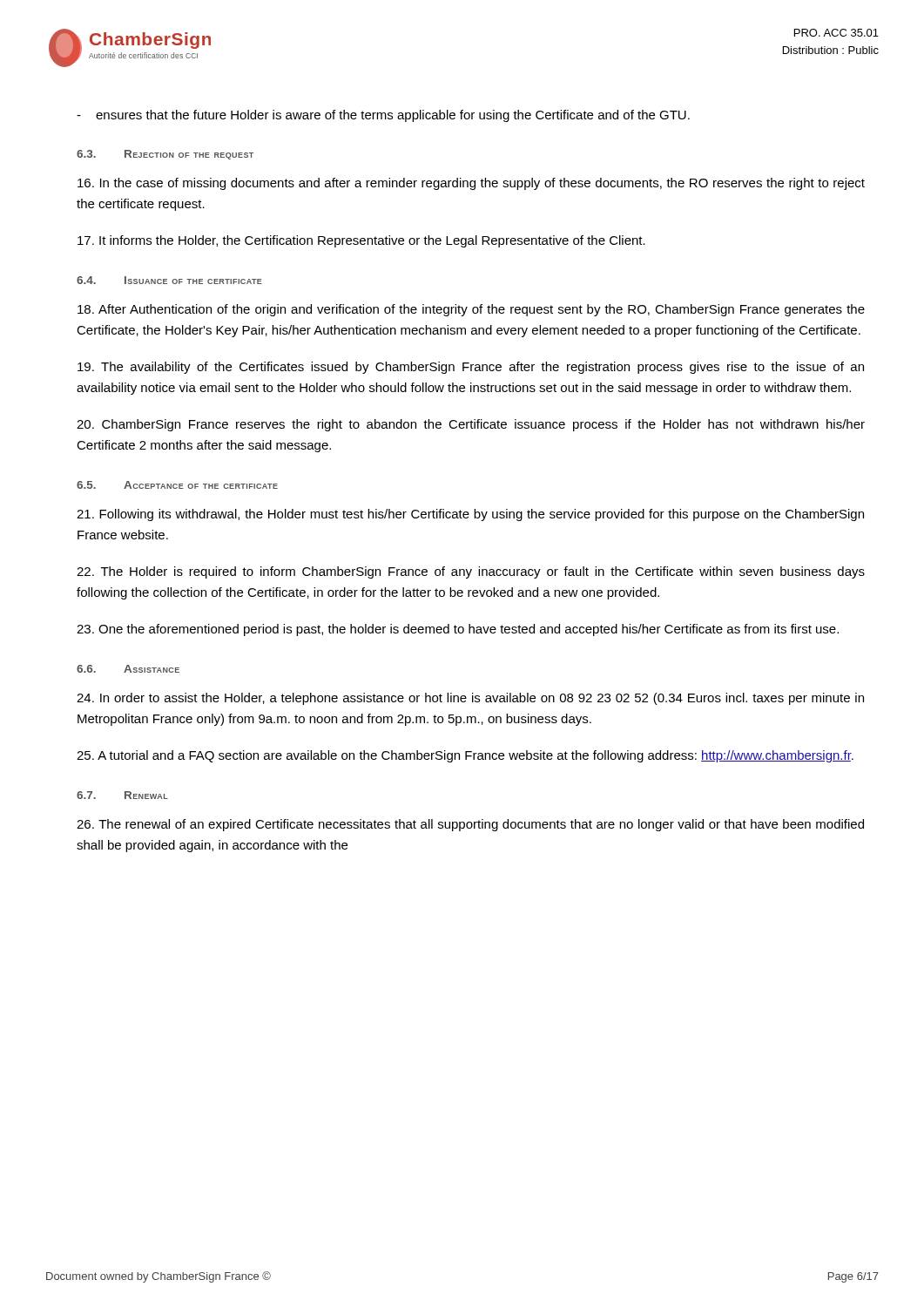Locate the block starting "- ensures that the"

(471, 115)
